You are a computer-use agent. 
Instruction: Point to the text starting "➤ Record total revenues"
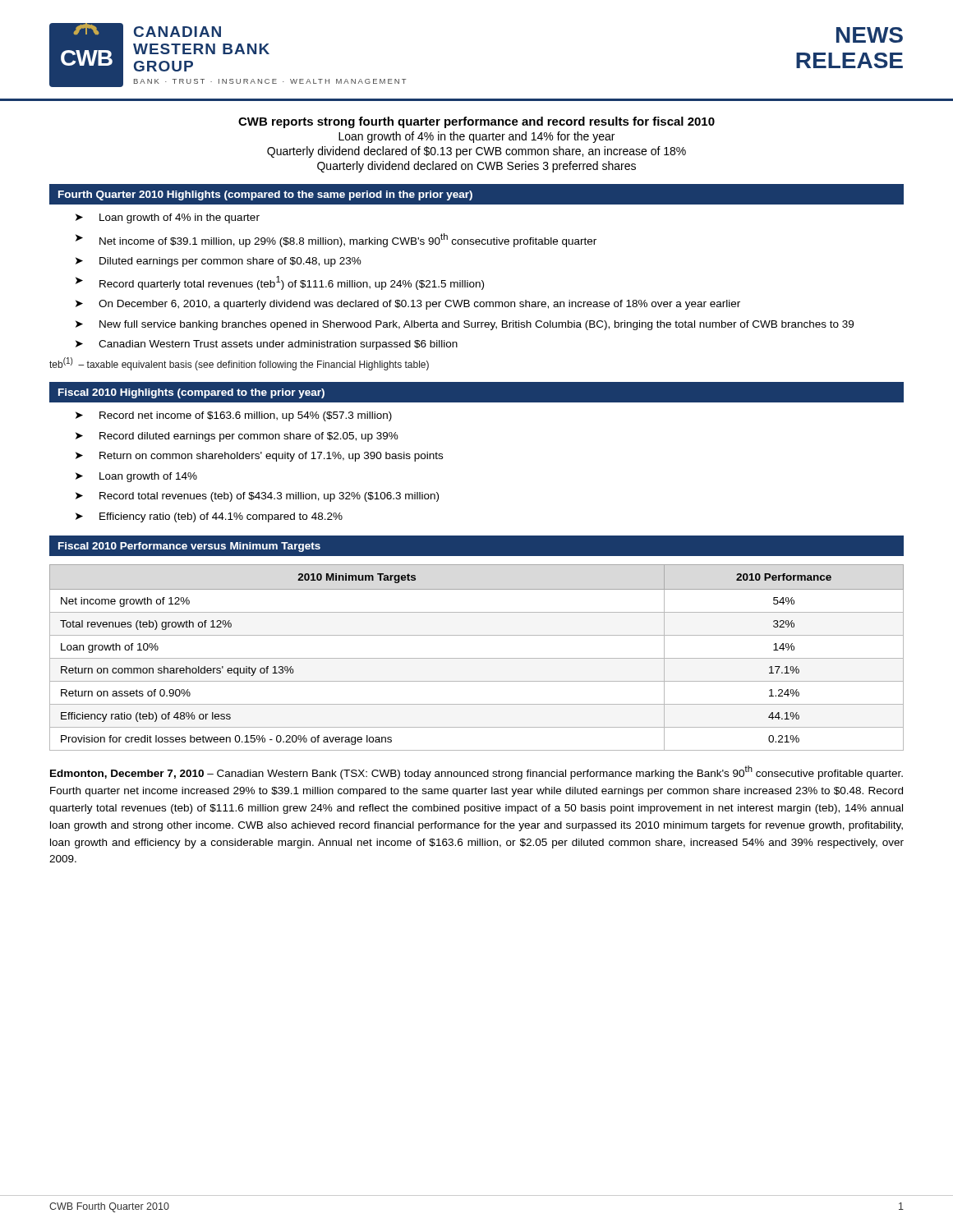click(x=257, y=497)
